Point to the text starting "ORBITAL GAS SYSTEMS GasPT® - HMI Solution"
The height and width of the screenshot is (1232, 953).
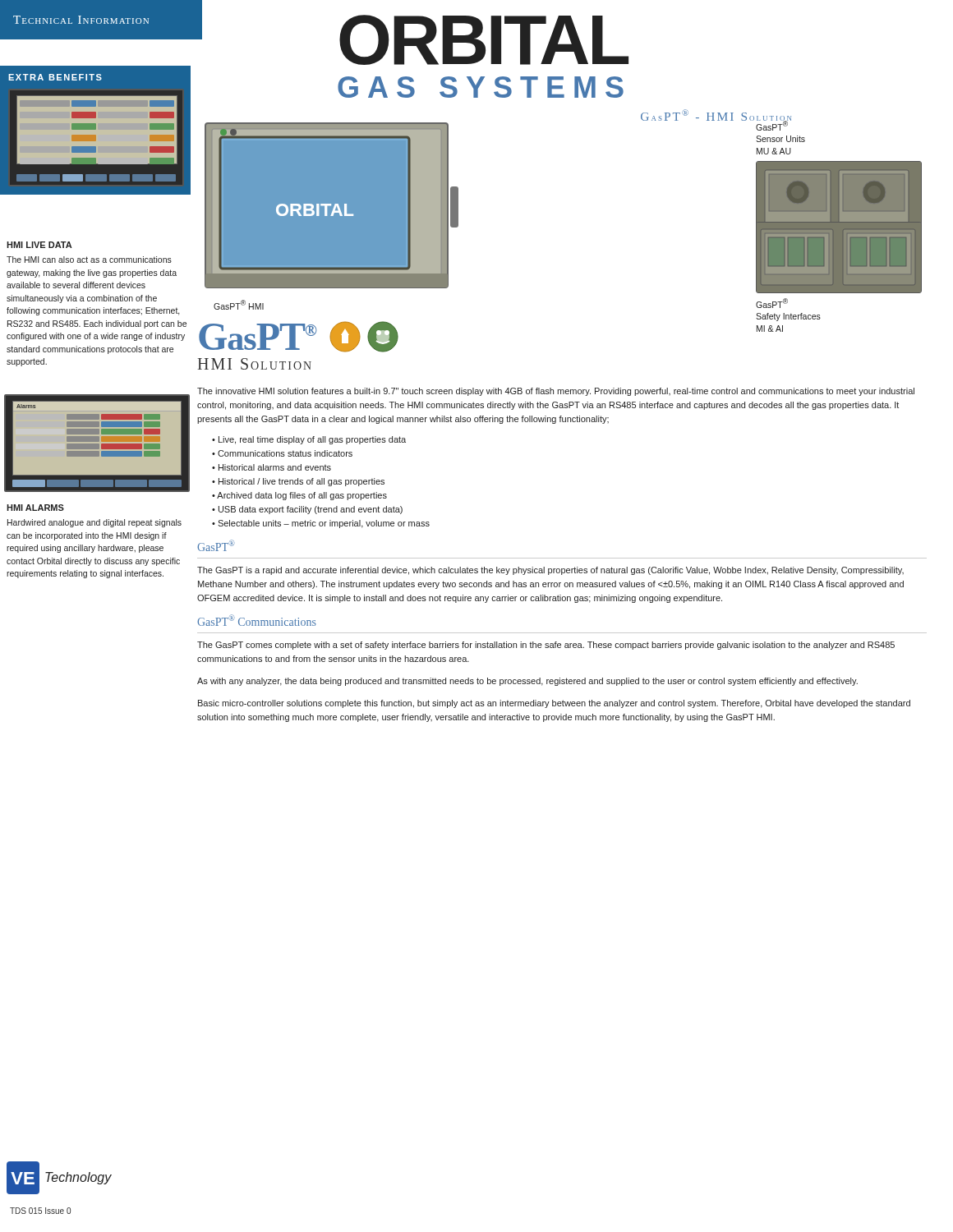point(567,65)
